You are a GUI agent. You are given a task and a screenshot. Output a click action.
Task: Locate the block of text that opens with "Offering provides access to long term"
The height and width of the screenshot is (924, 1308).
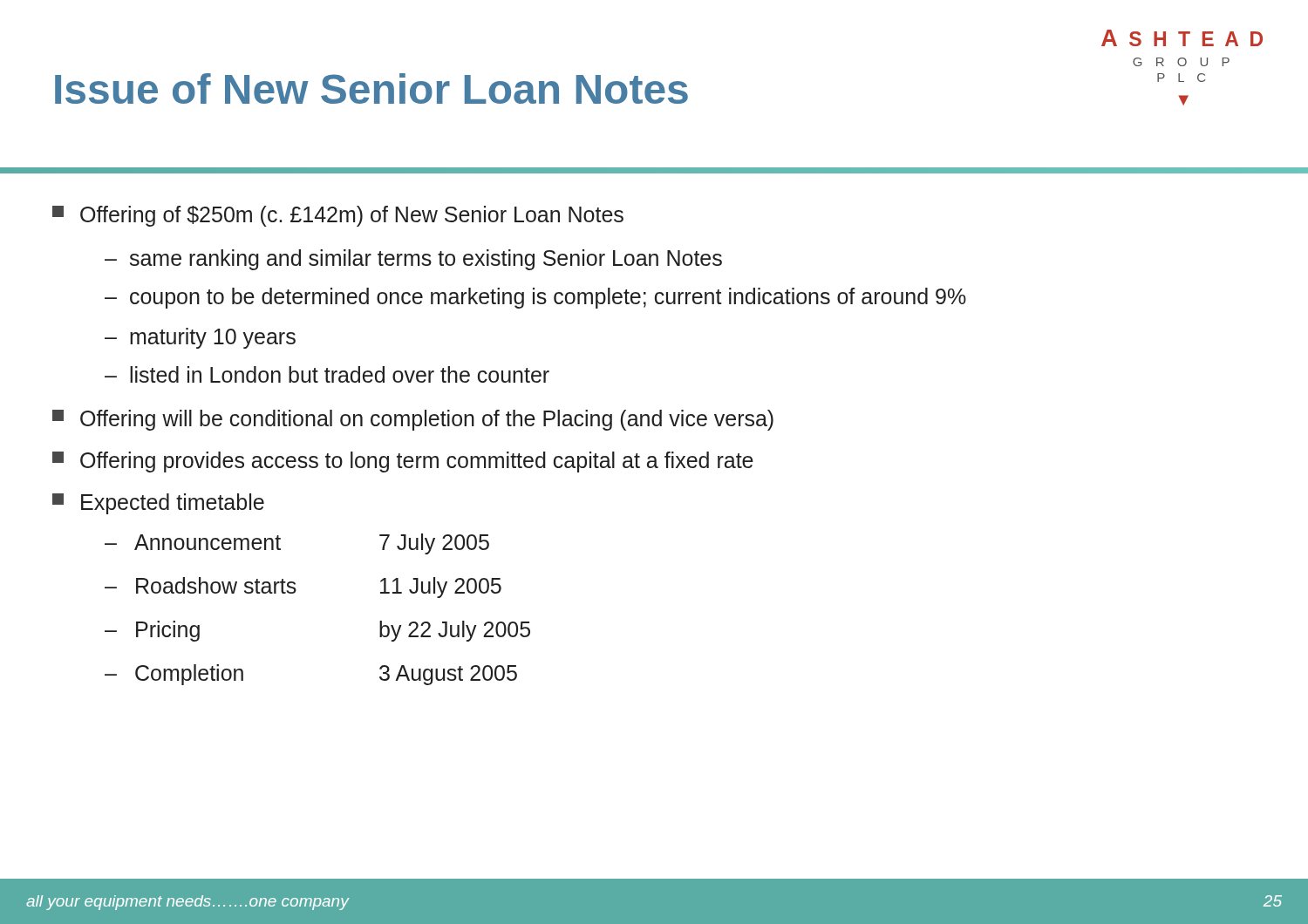403,460
